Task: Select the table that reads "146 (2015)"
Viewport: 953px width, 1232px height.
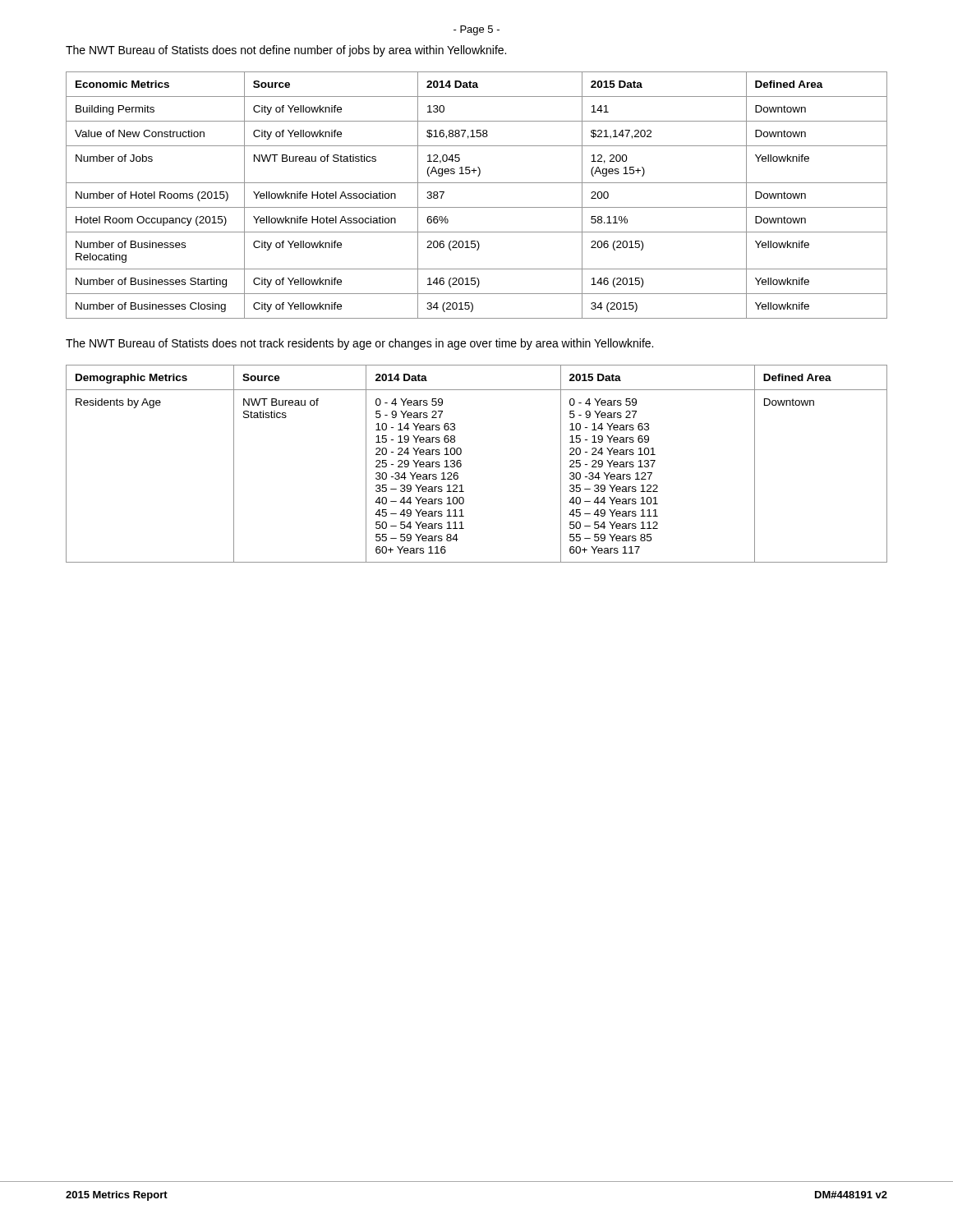Action: [476, 195]
